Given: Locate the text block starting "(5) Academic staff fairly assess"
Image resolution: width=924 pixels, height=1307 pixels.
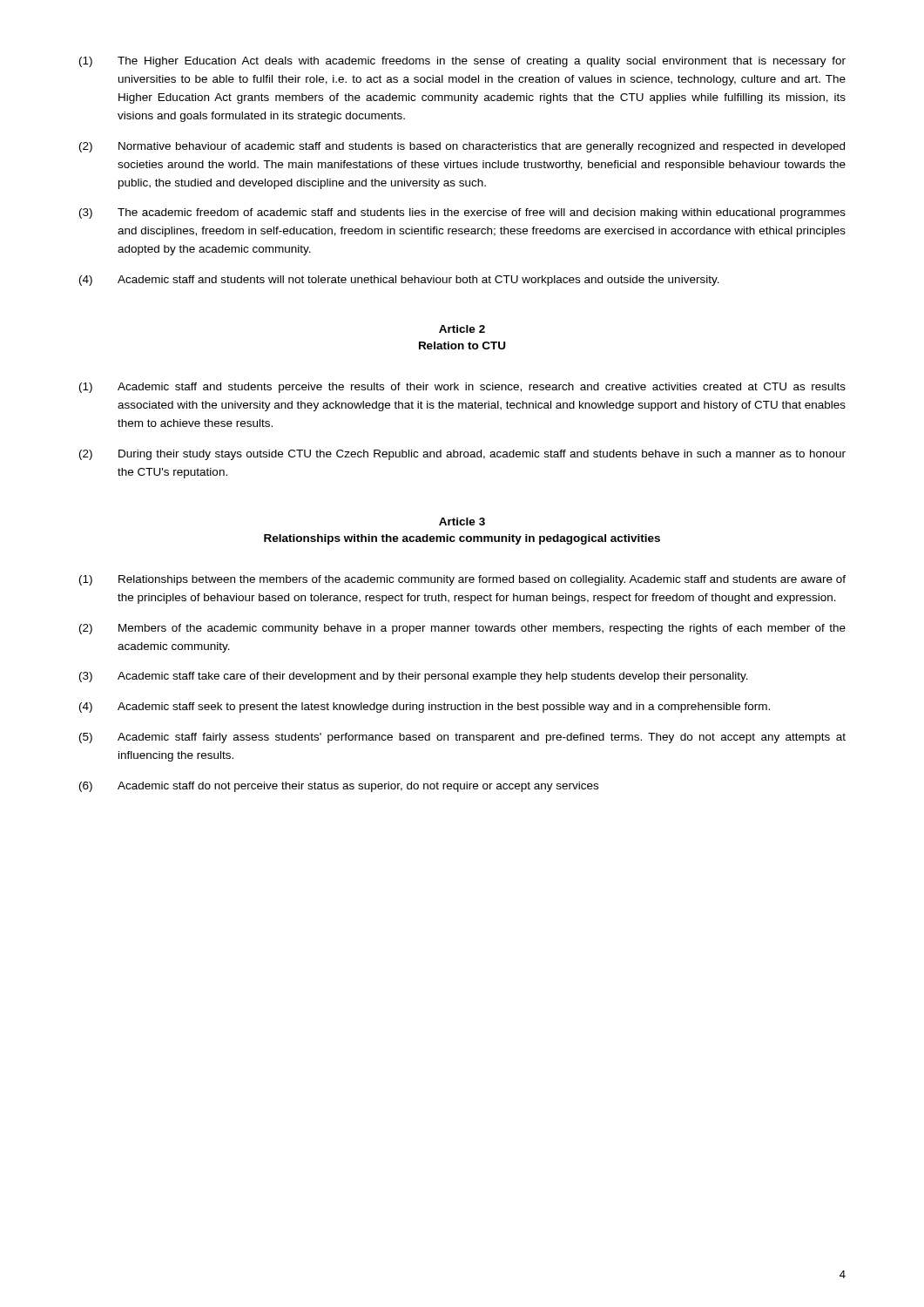Looking at the screenshot, I should [x=462, y=747].
